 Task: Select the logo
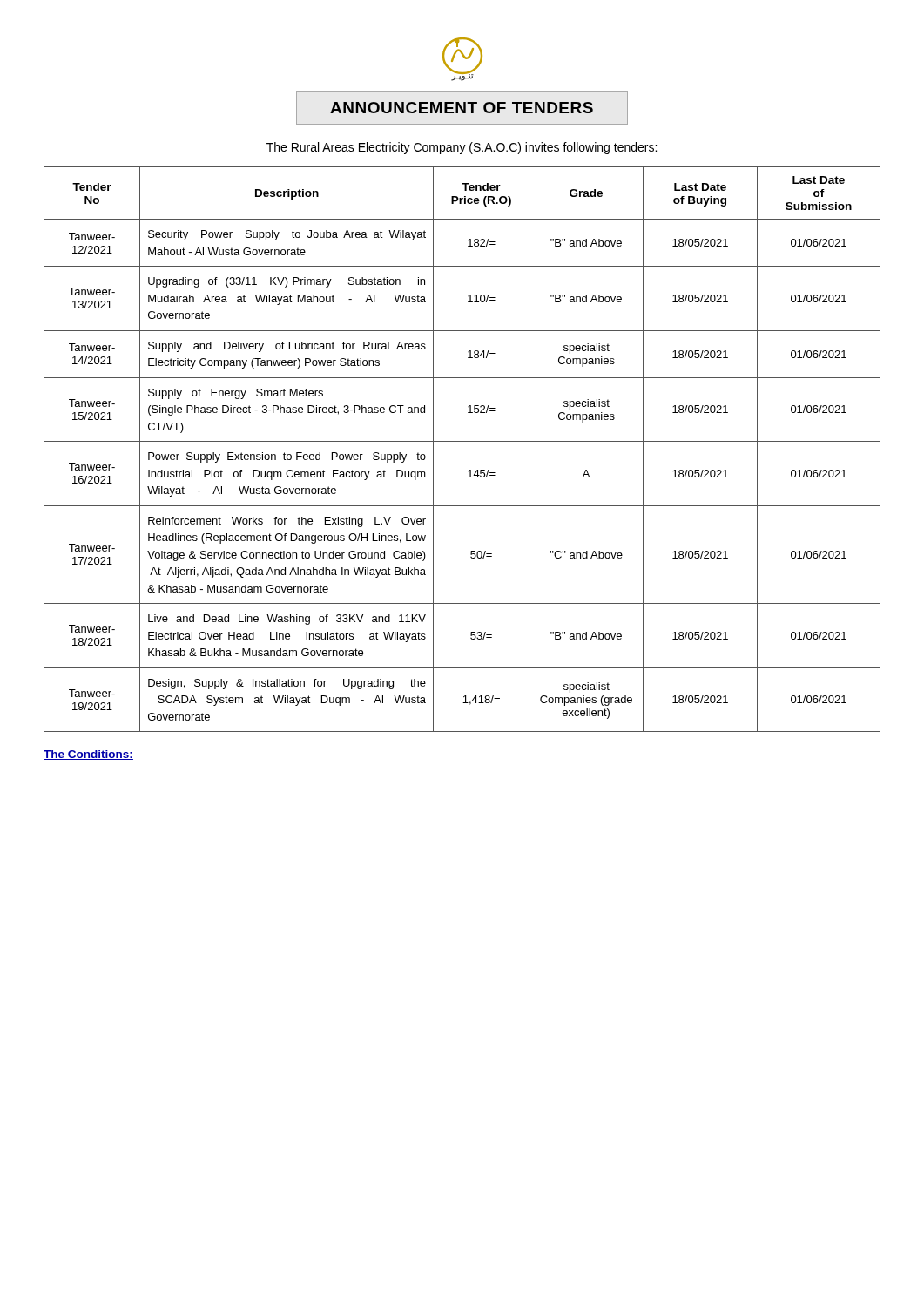coord(462,61)
